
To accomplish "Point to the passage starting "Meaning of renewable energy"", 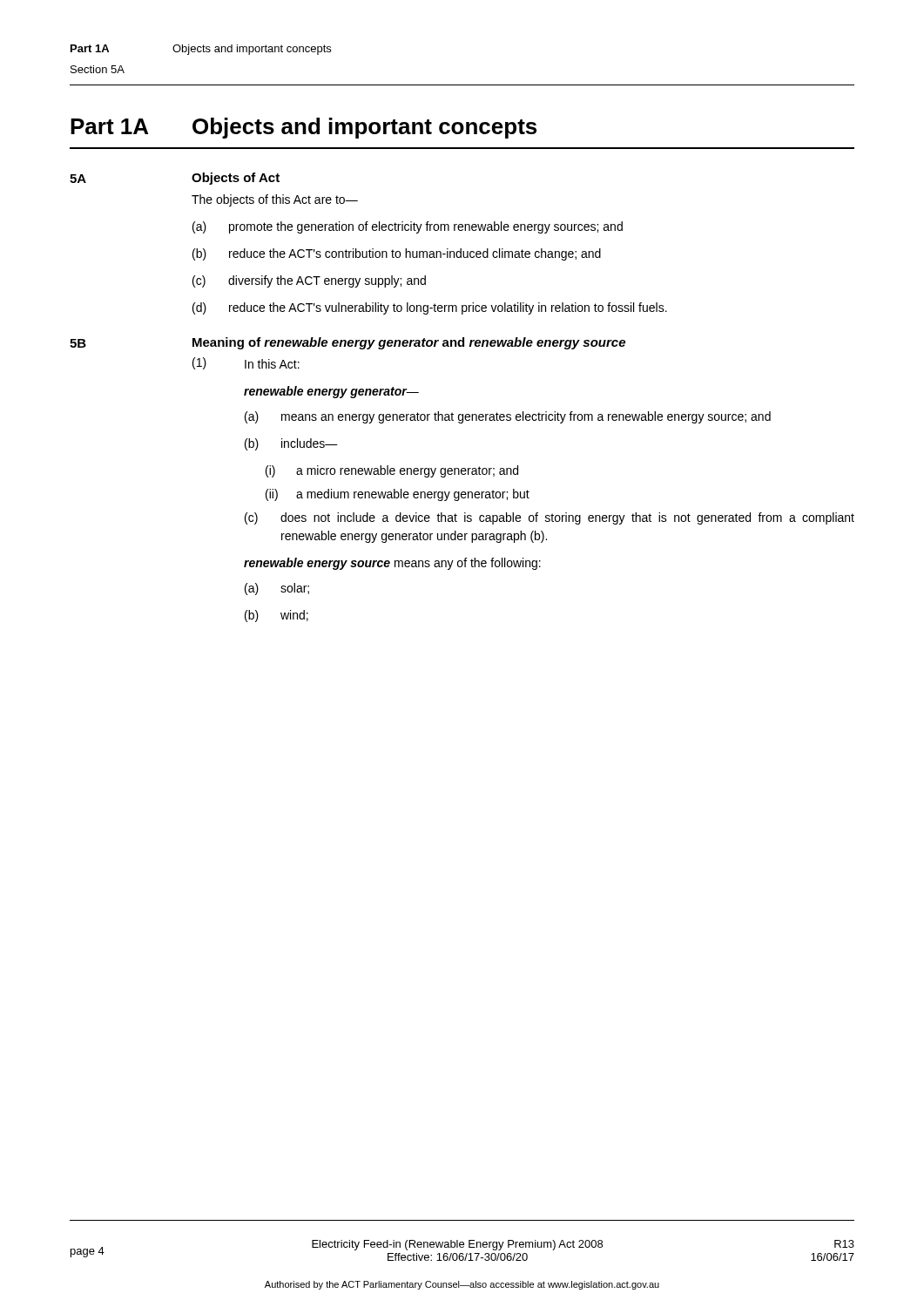I will (x=409, y=342).
